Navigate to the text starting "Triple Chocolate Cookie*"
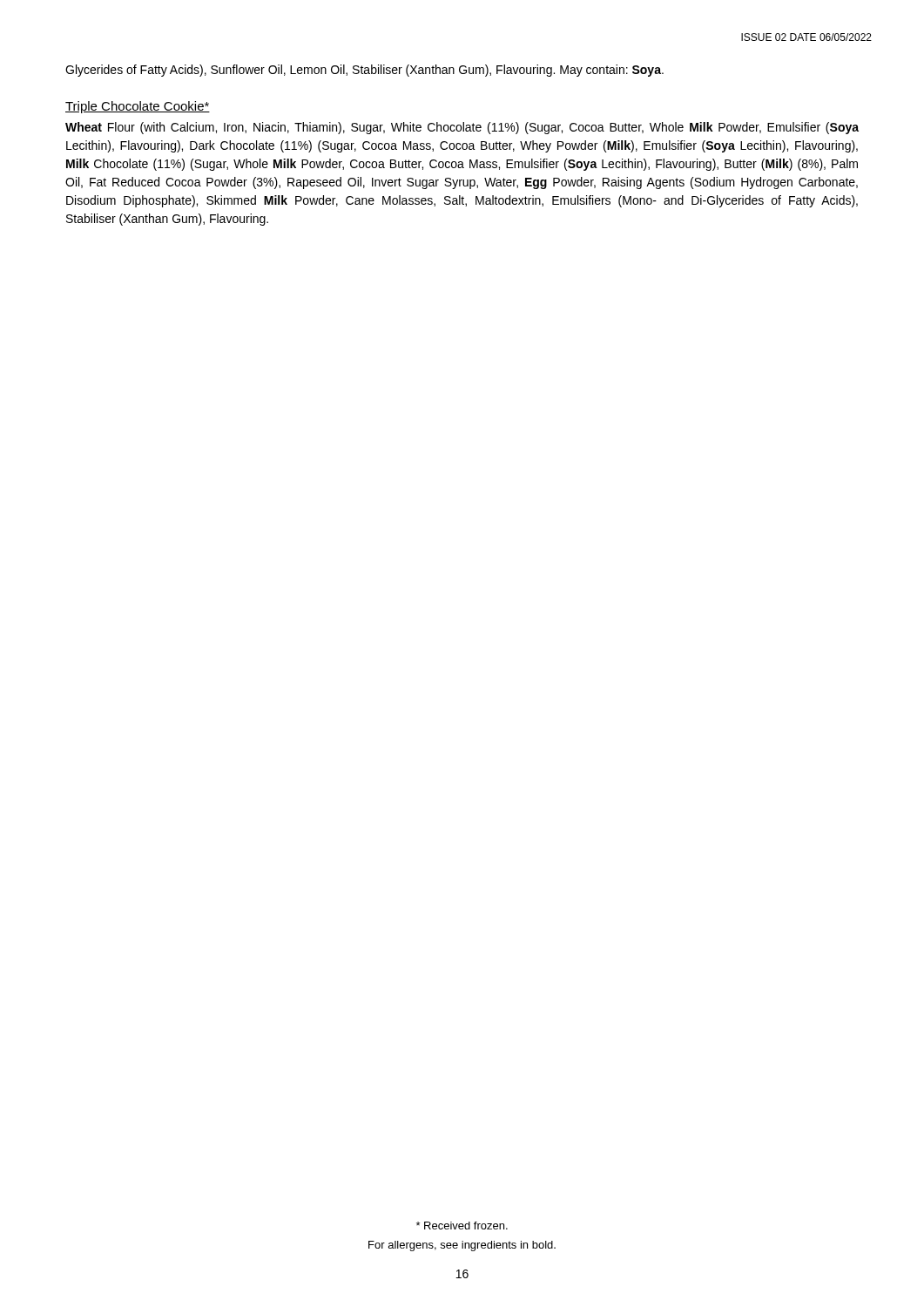 [137, 106]
